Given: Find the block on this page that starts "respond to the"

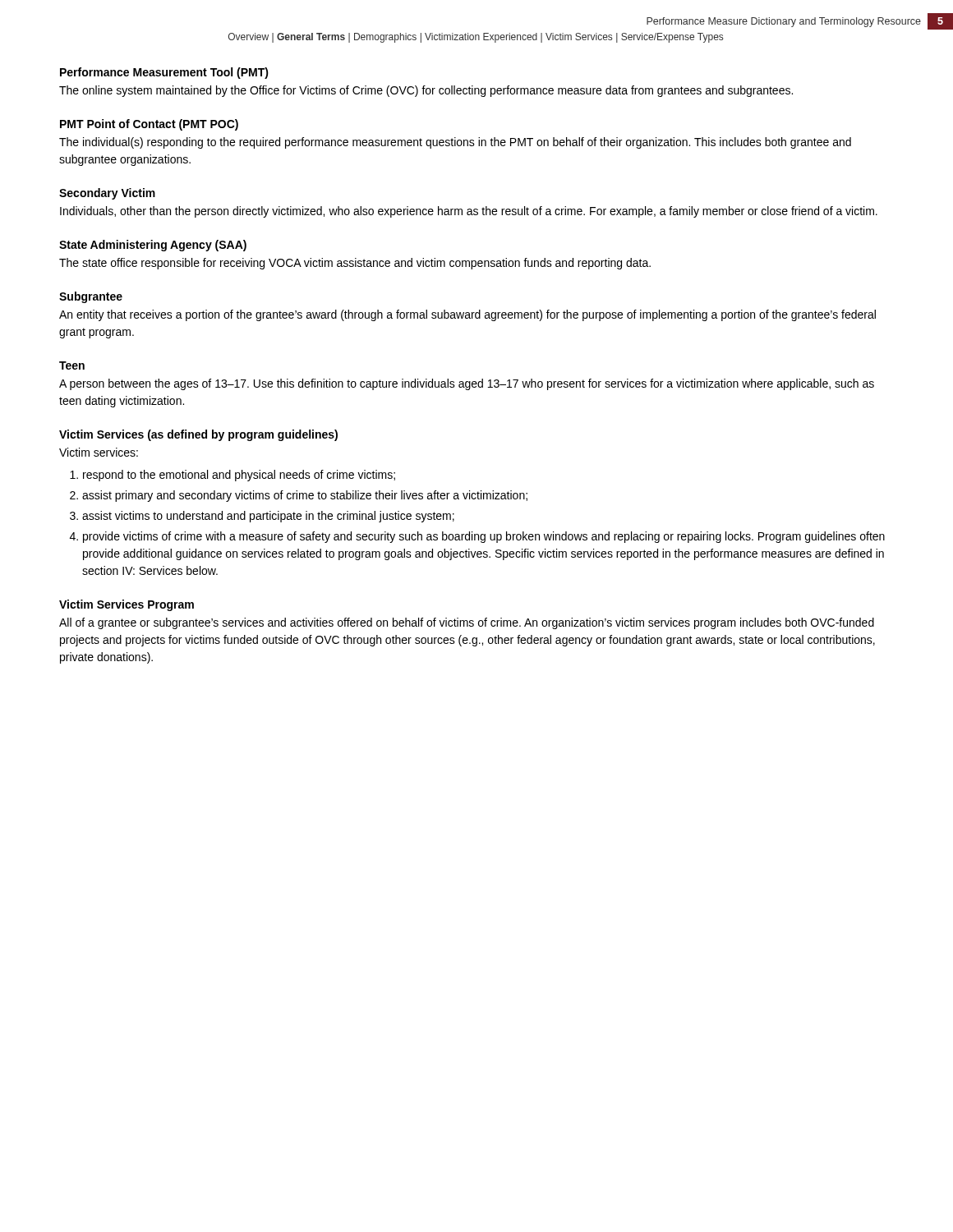Looking at the screenshot, I should pos(239,475).
